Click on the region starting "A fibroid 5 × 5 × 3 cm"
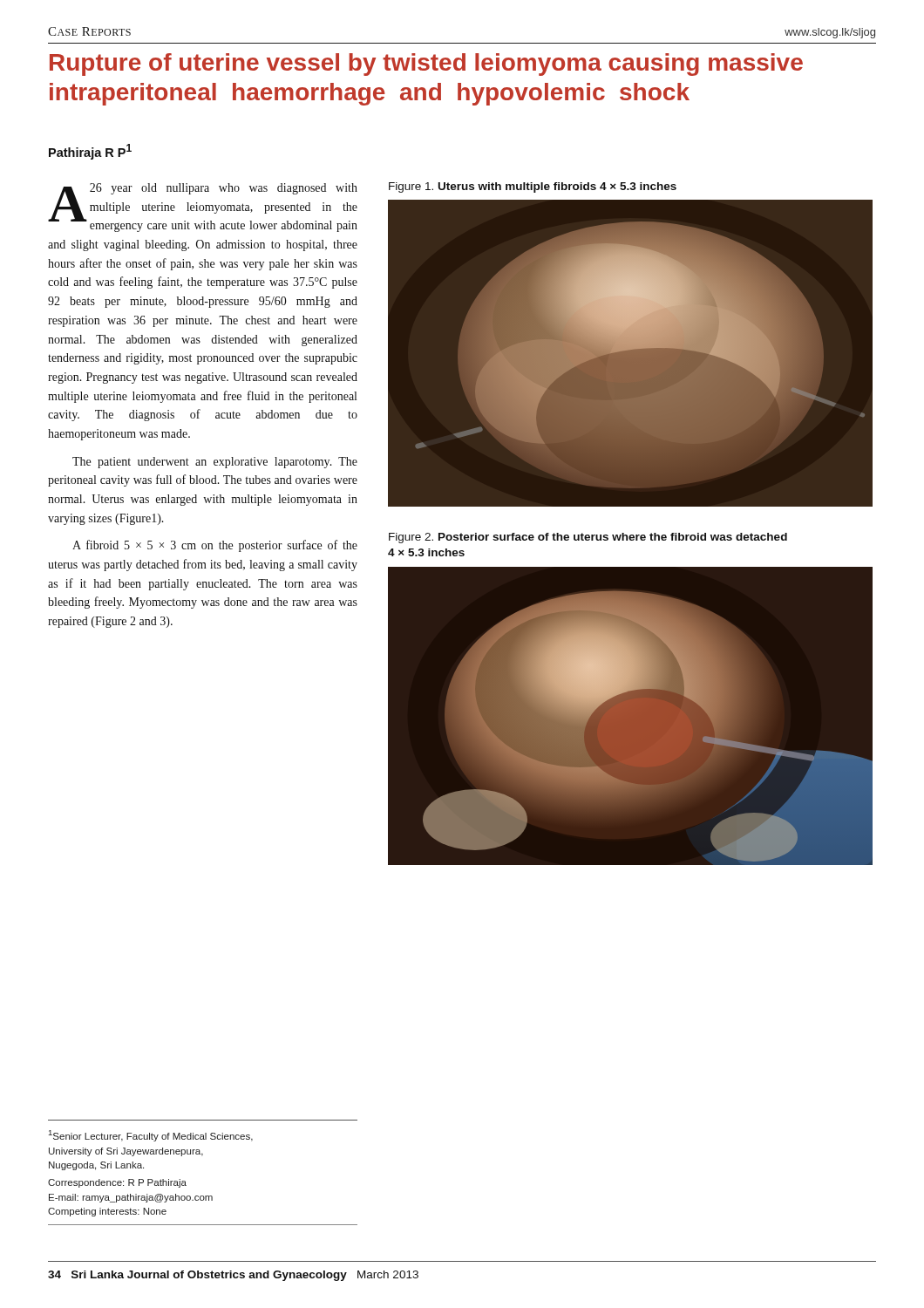The image size is (924, 1308). [203, 584]
